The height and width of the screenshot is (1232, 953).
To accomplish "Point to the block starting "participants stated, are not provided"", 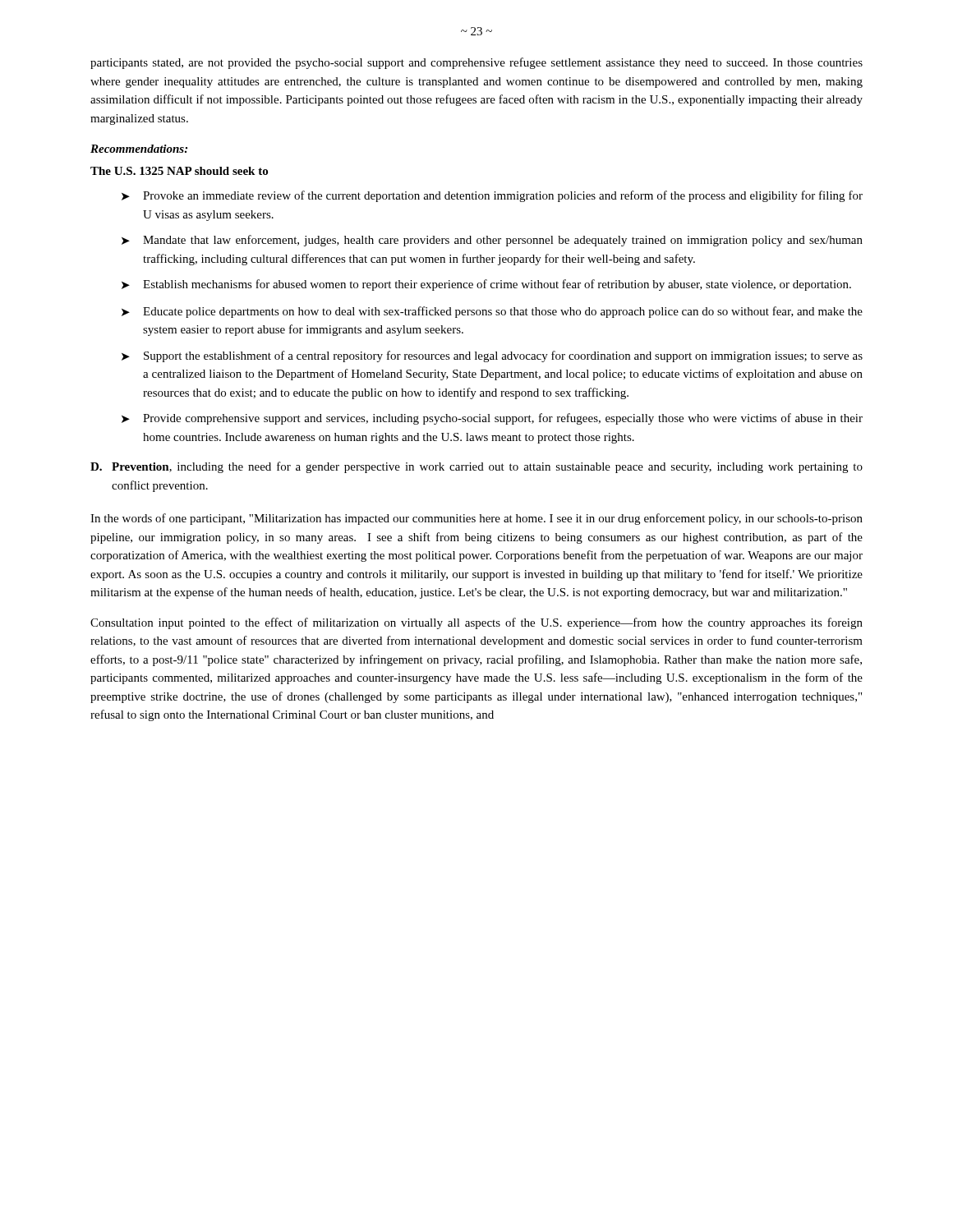I will click(476, 90).
